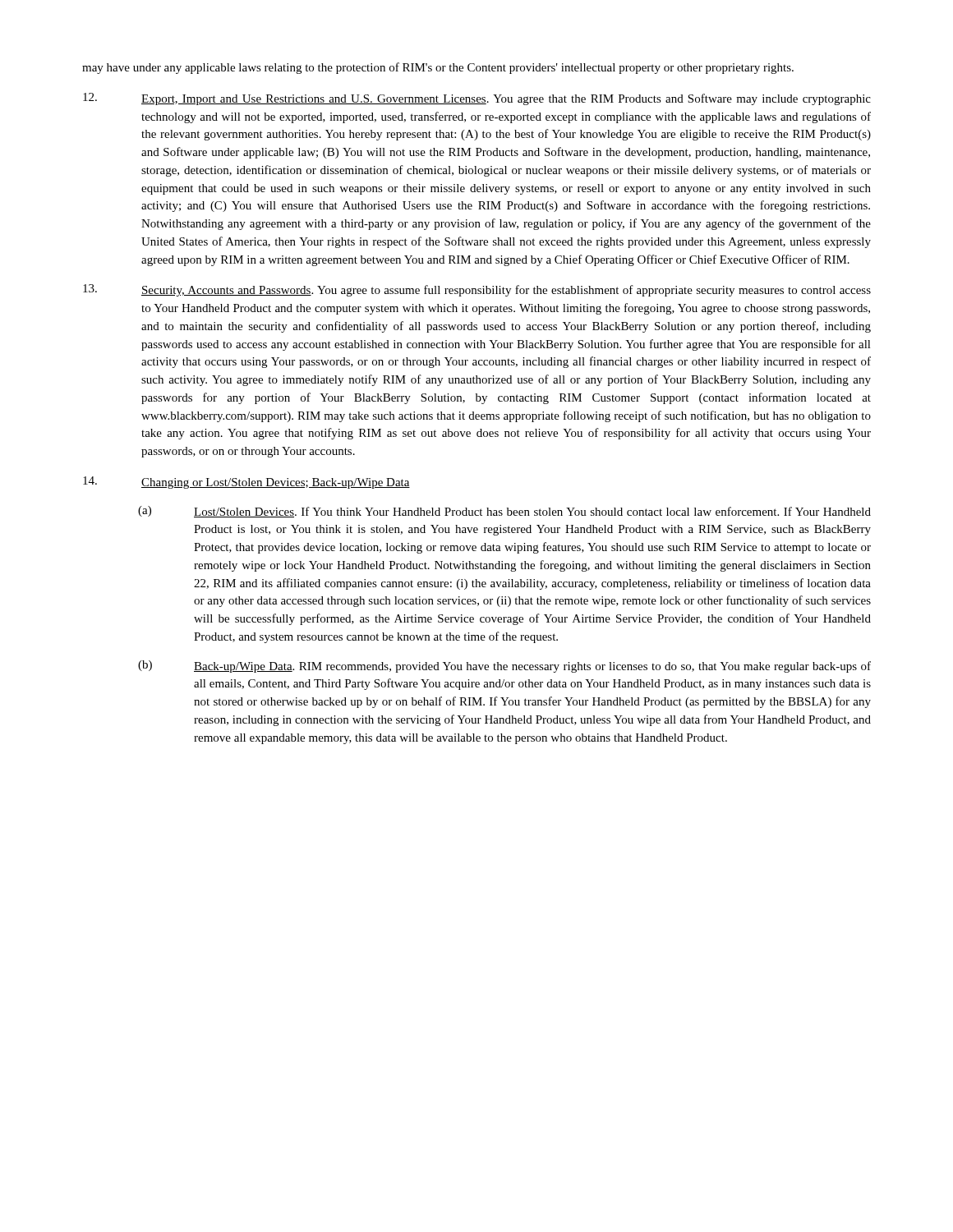
Task: Where is the passage that starts "Export, Import and Use Restrictions"?
Action: point(476,180)
